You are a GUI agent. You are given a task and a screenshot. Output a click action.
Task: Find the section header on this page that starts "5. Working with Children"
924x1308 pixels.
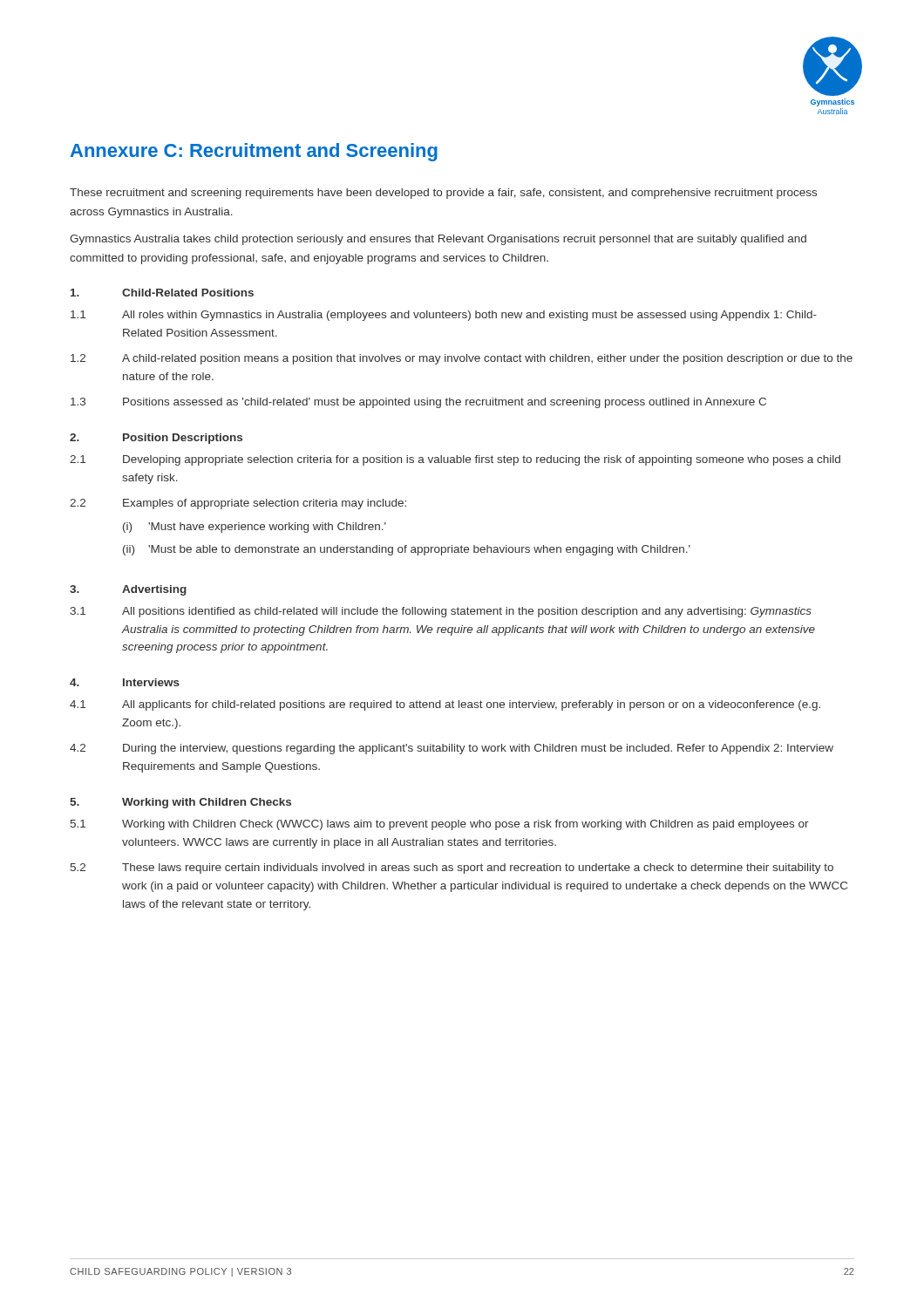181,802
